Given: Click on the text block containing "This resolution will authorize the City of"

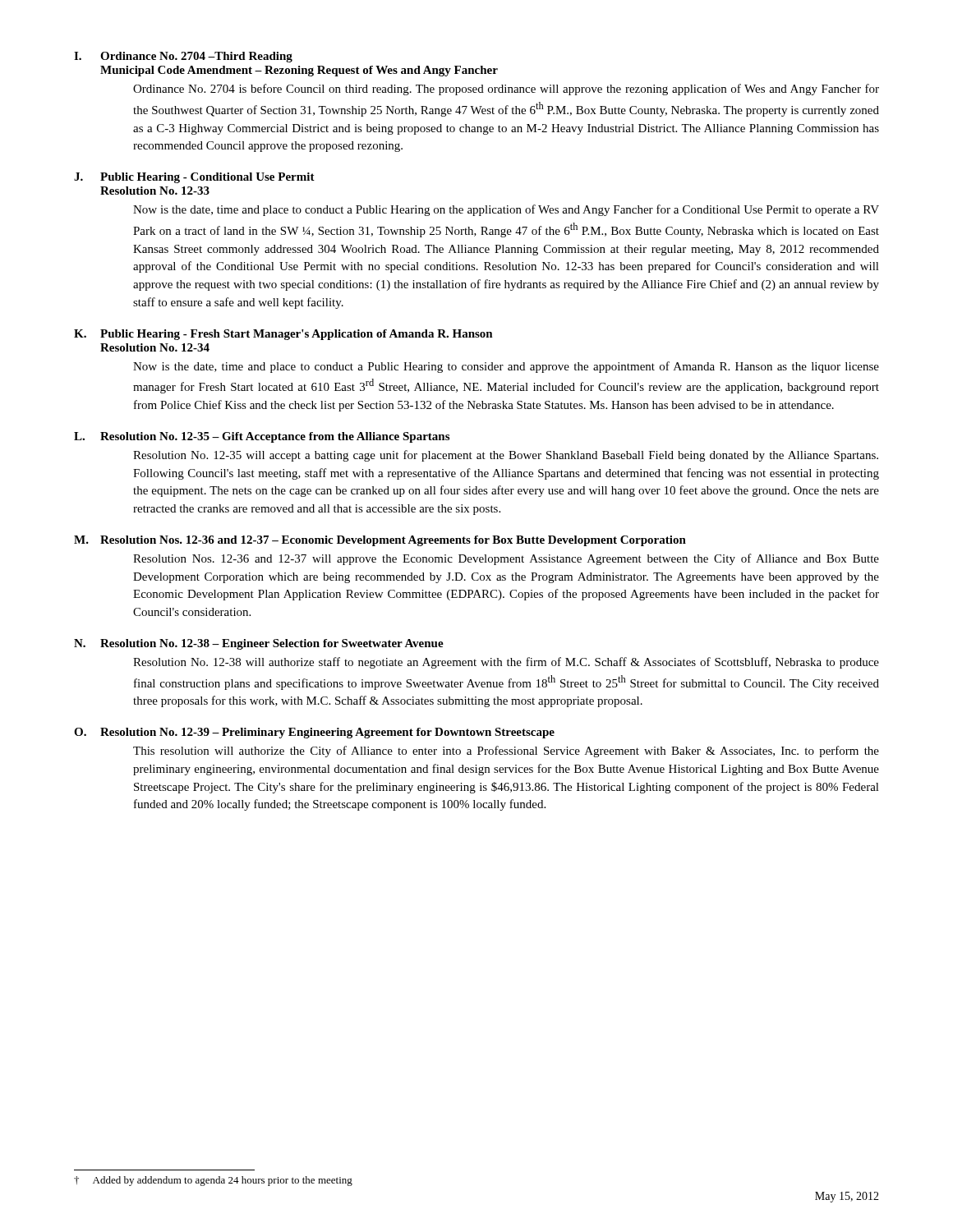Looking at the screenshot, I should click(x=506, y=778).
